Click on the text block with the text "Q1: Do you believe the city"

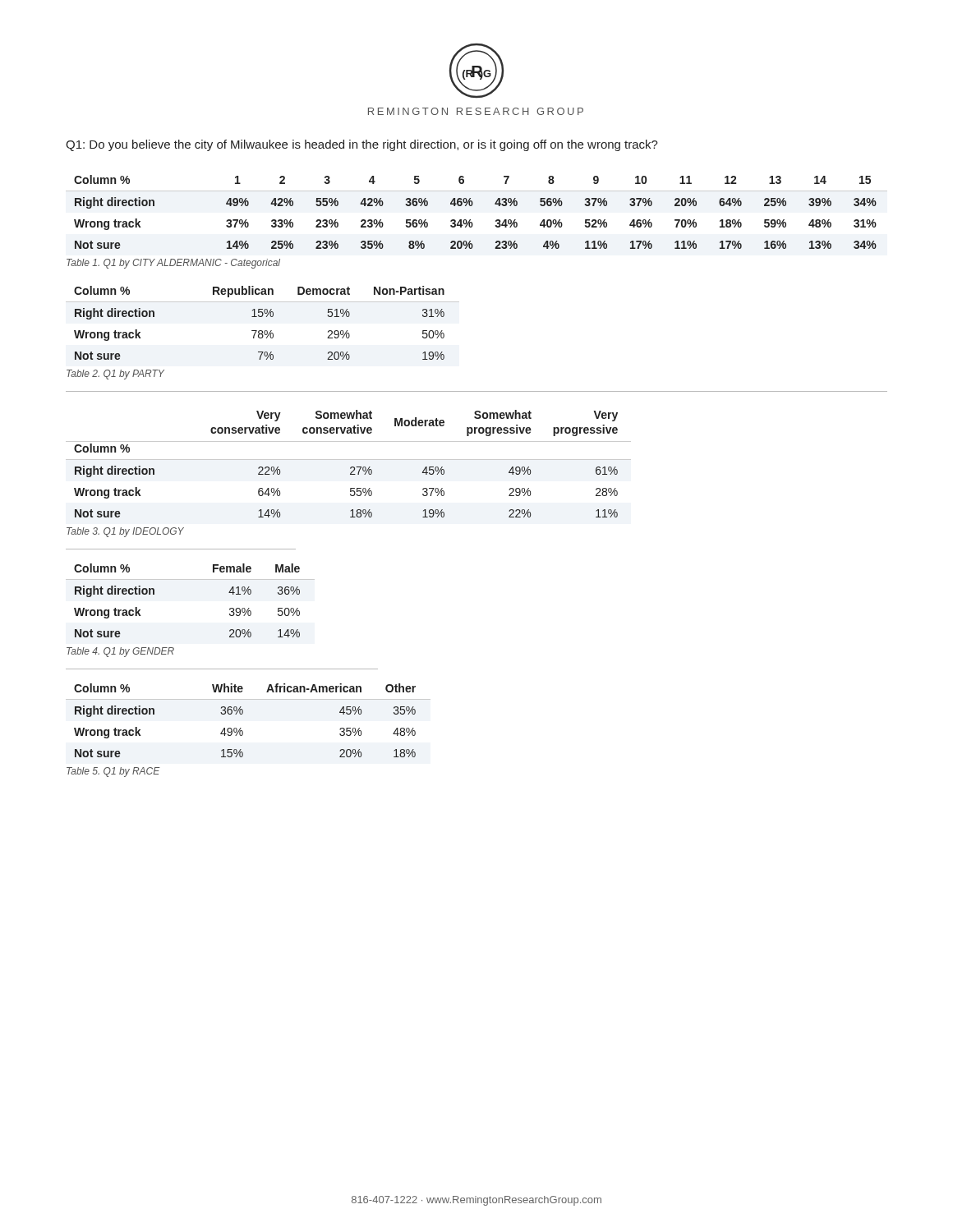pyautogui.click(x=362, y=144)
